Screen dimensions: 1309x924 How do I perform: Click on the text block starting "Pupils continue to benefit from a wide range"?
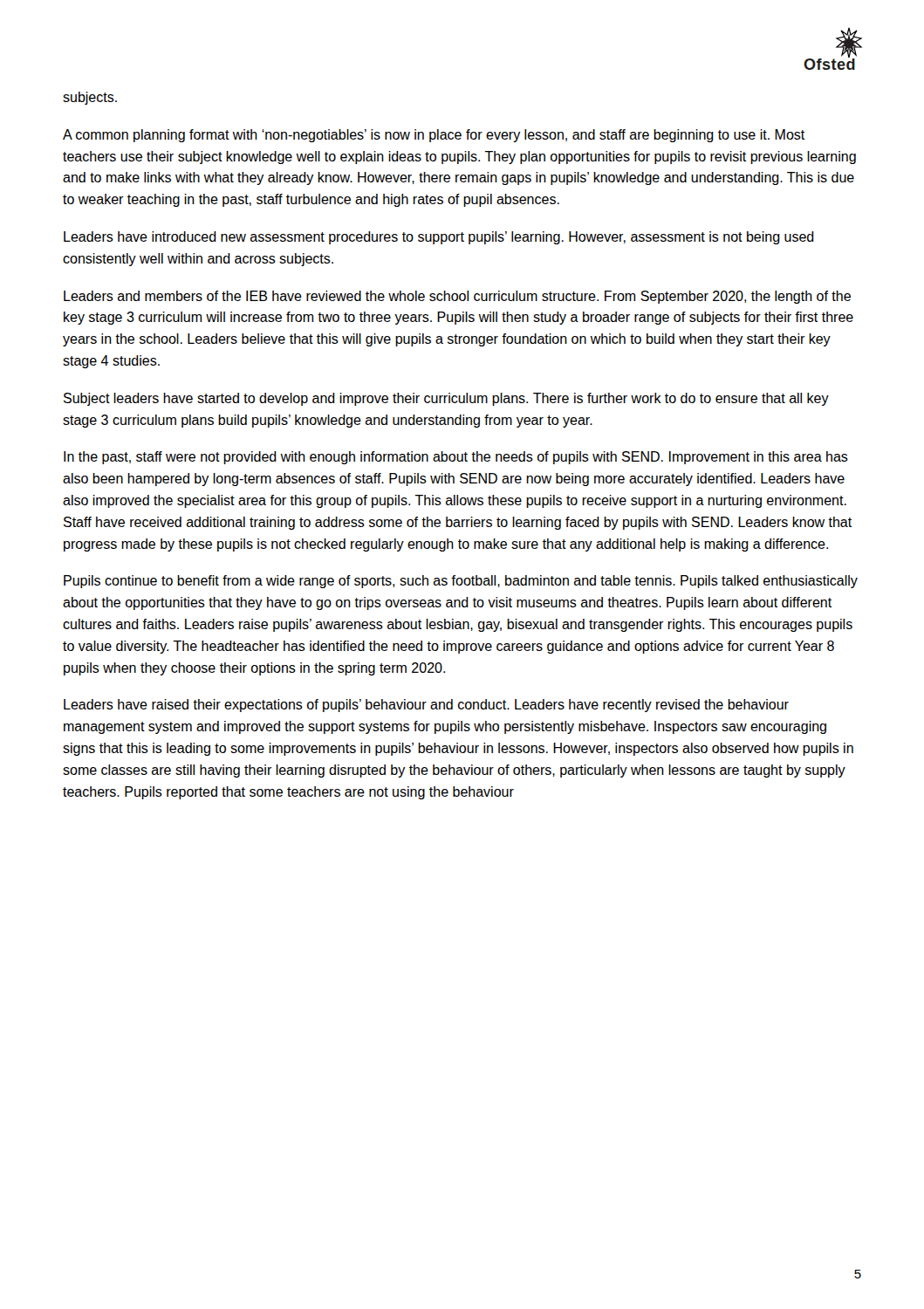coord(462,625)
